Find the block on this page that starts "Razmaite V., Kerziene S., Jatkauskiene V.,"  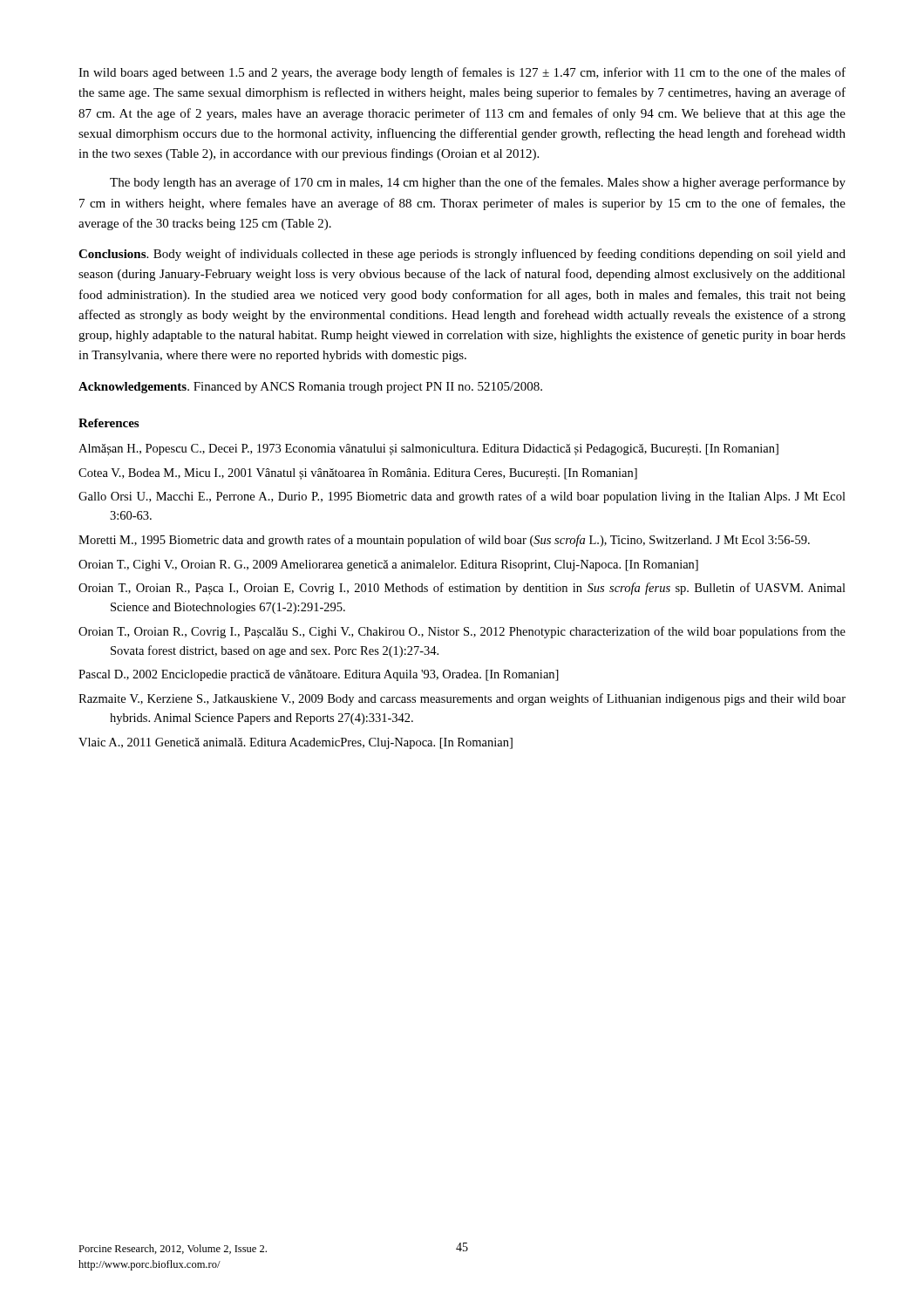pyautogui.click(x=462, y=708)
